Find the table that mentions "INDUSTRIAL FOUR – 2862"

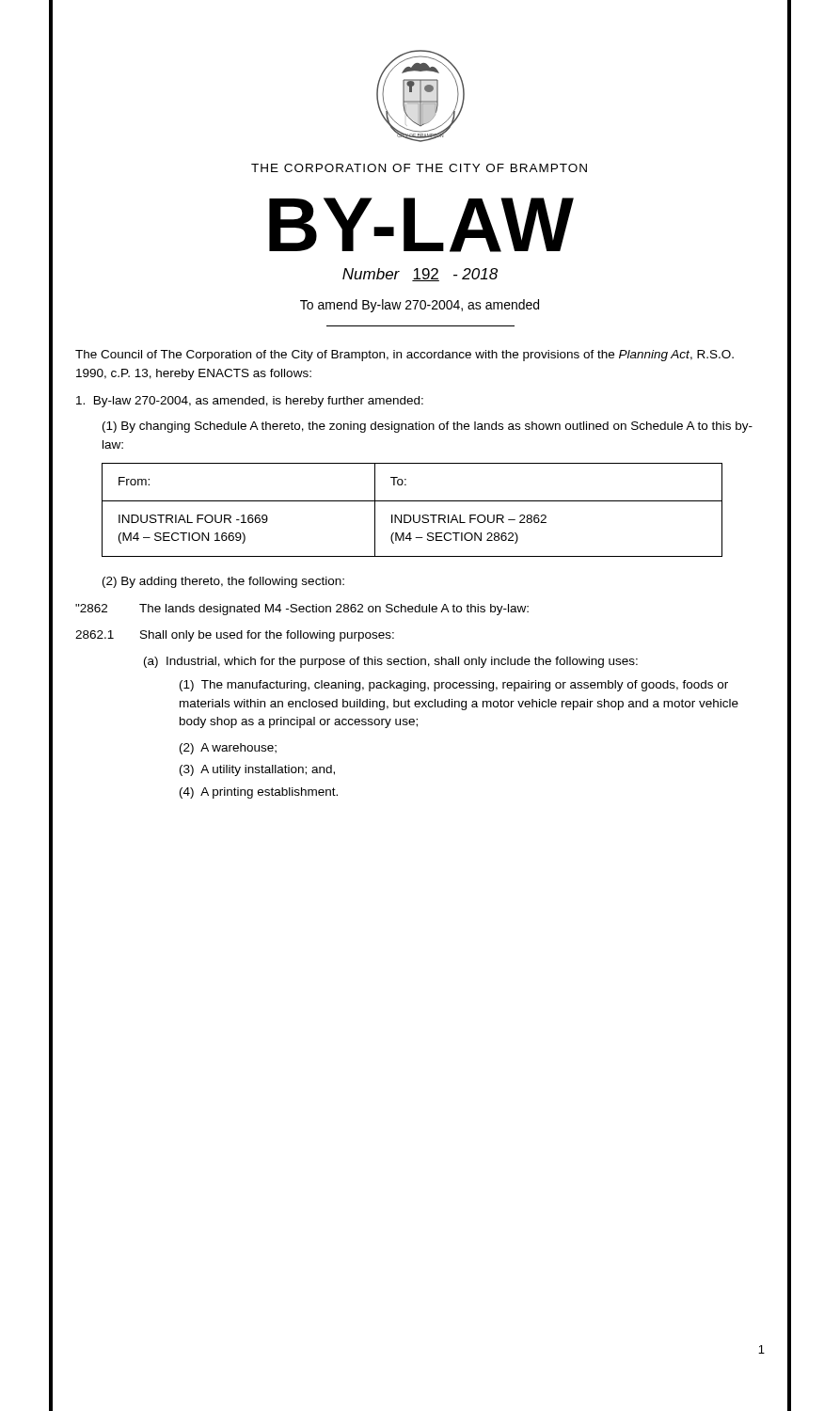point(420,510)
